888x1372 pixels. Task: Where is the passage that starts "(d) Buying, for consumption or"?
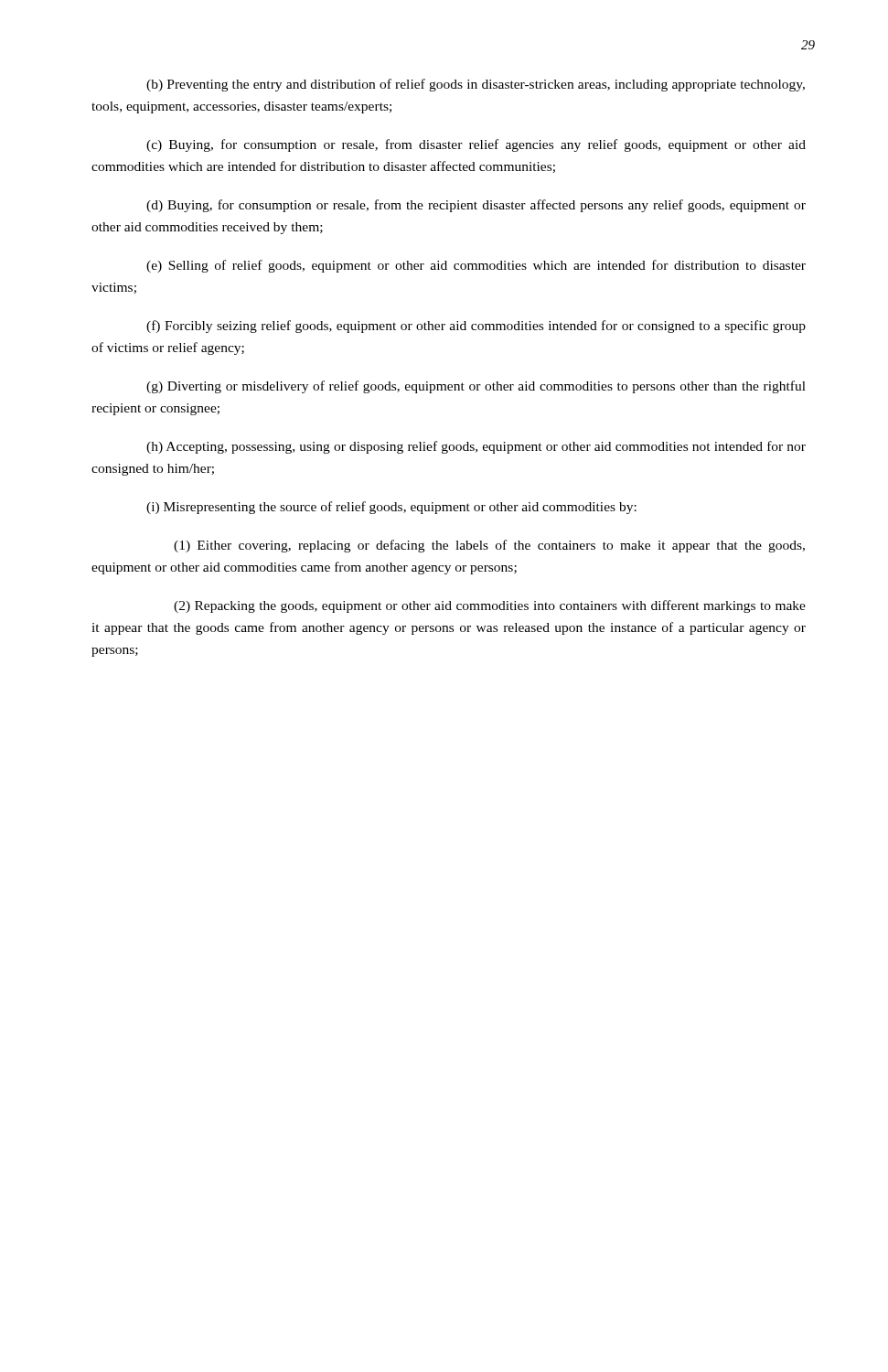click(449, 216)
